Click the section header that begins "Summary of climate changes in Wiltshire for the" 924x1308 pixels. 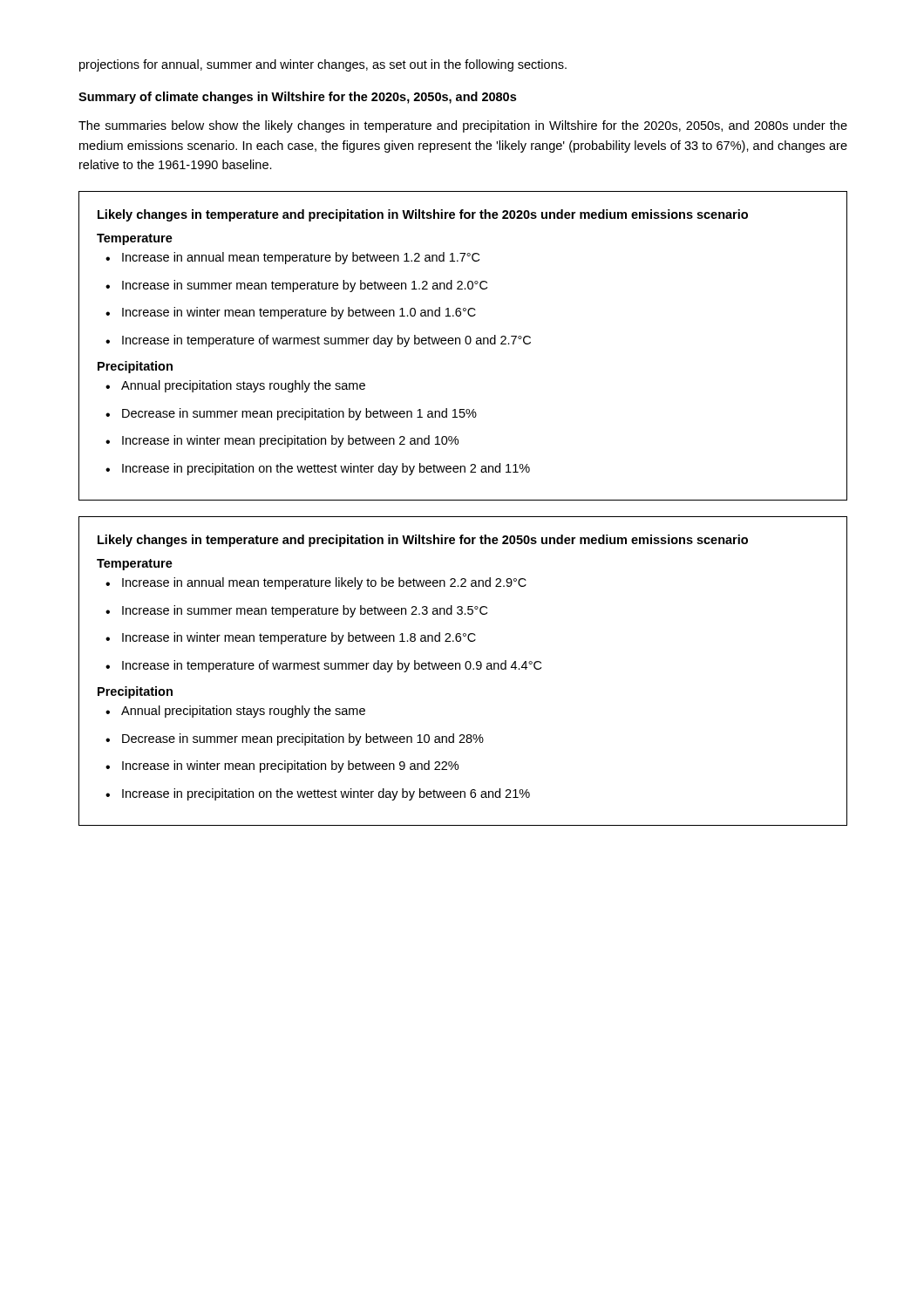tap(463, 97)
